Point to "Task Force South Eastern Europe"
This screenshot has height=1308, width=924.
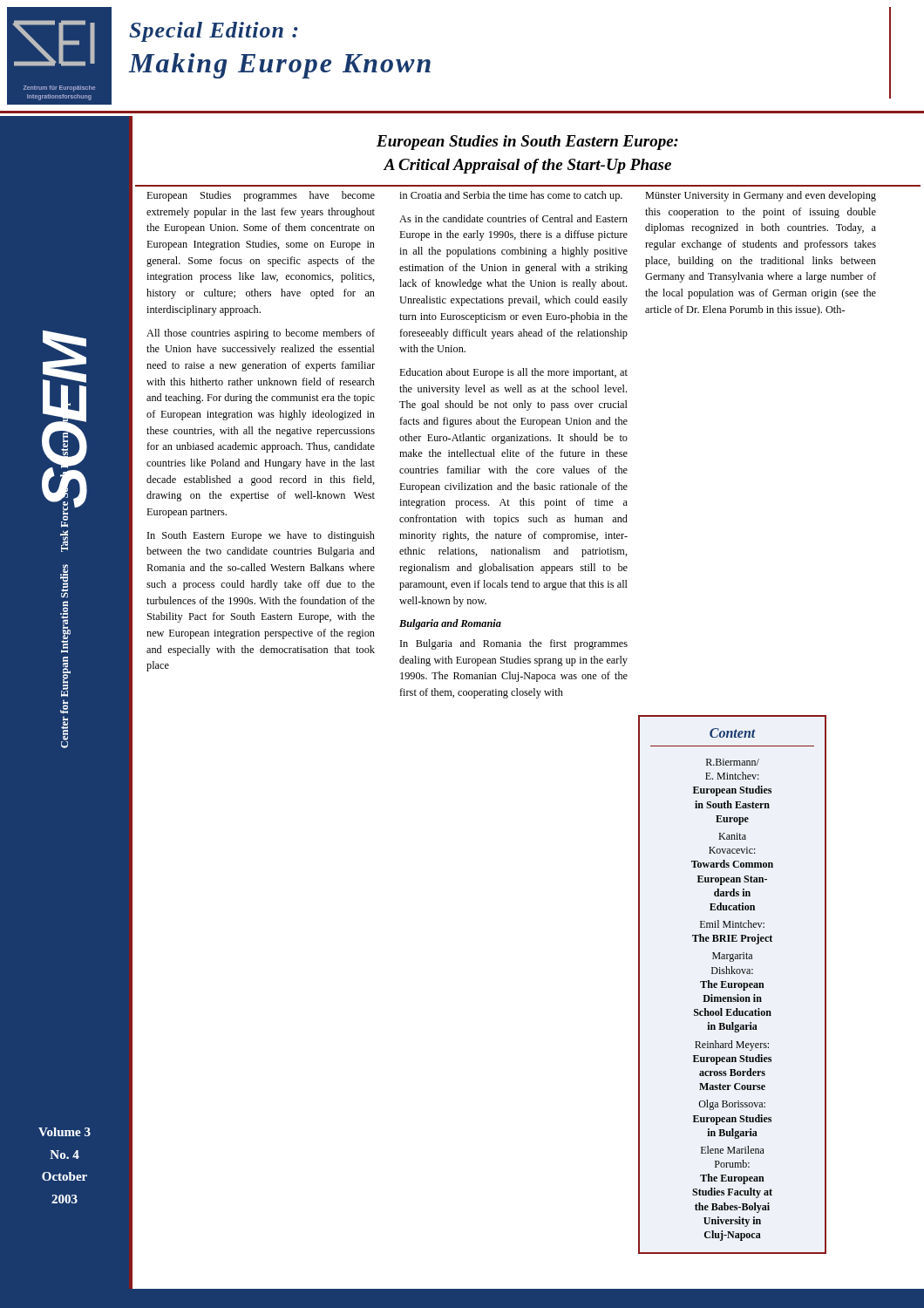click(x=64, y=473)
